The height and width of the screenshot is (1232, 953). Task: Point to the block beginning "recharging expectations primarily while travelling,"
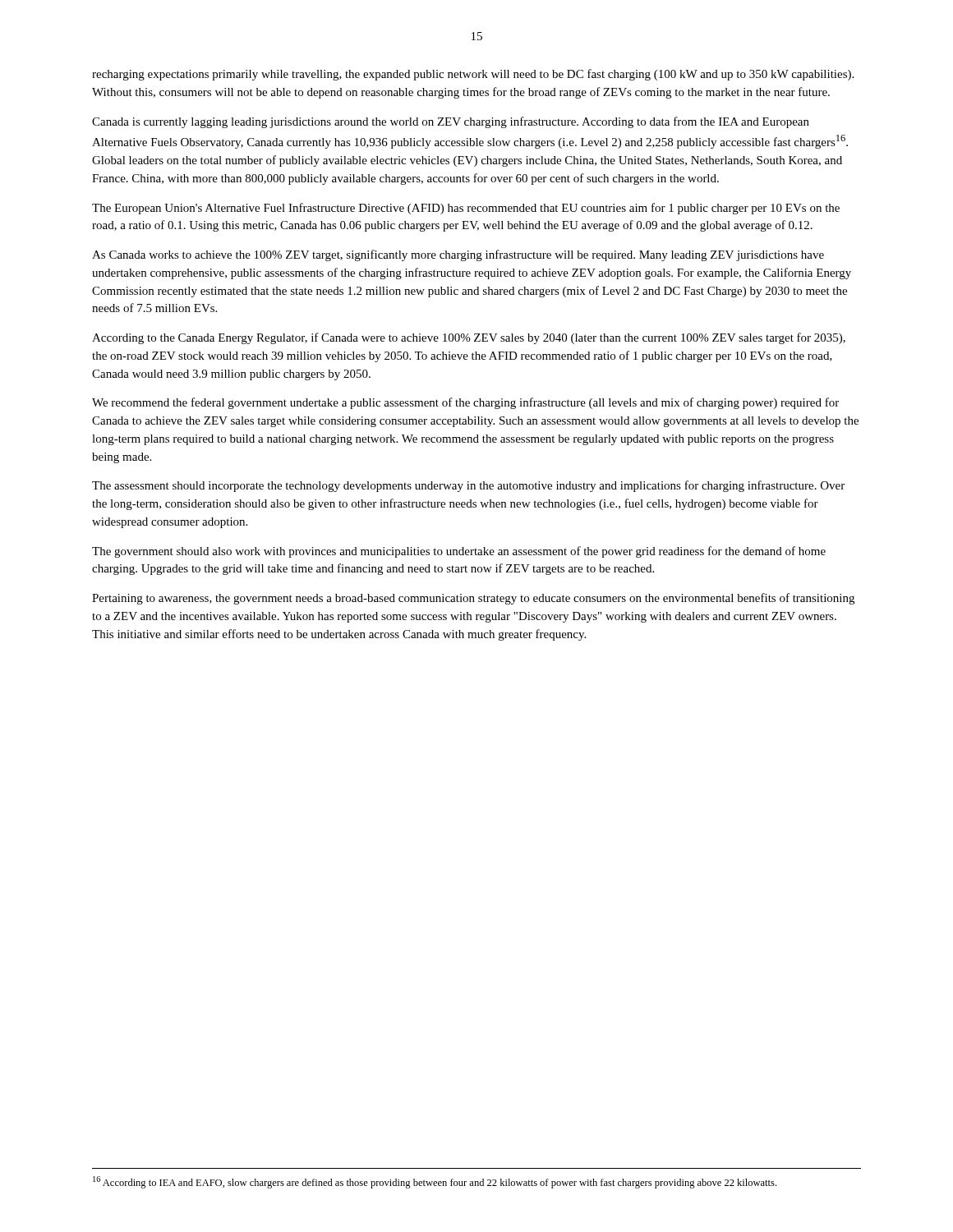click(473, 83)
